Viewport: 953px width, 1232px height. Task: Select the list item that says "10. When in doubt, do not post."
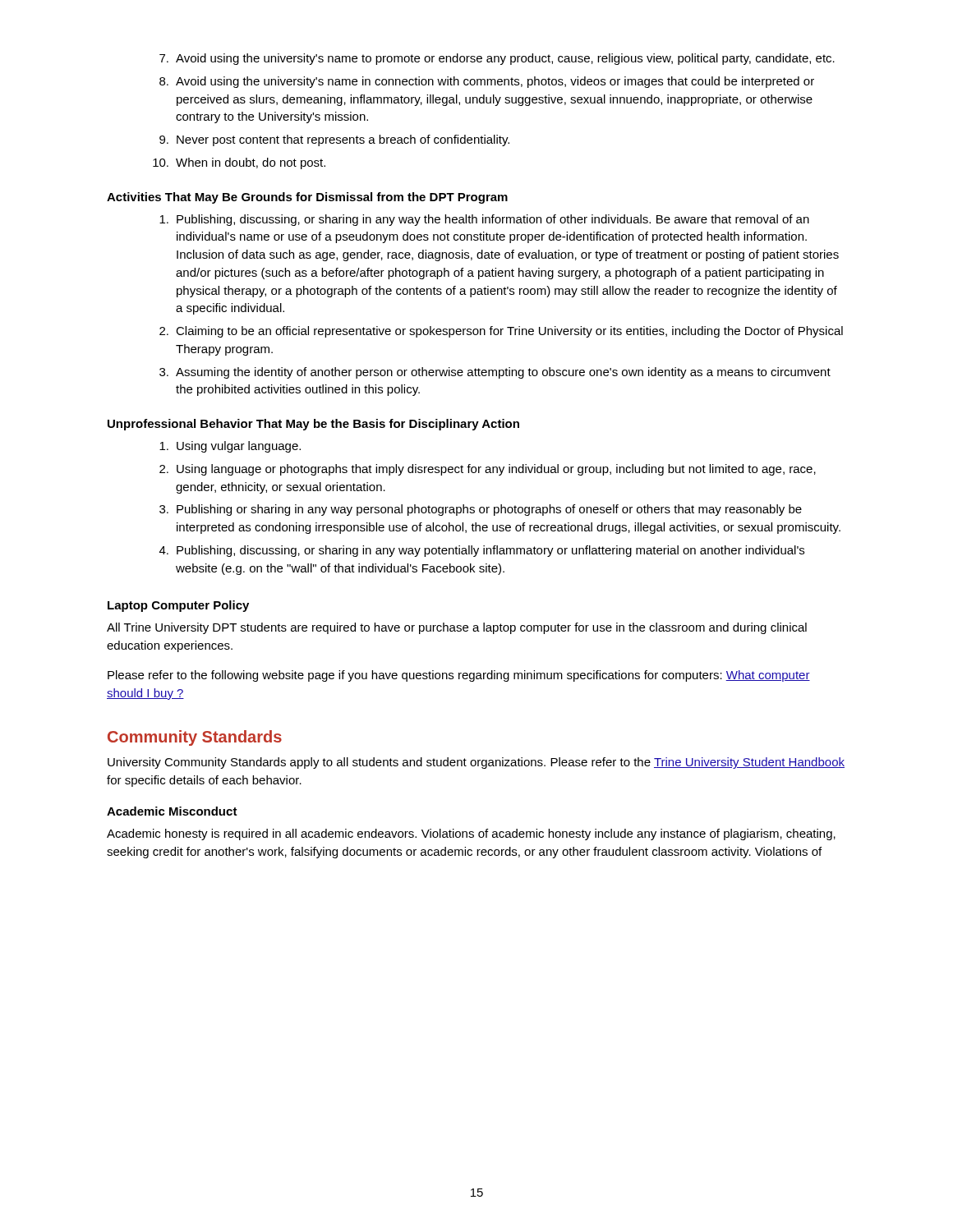[x=239, y=163]
